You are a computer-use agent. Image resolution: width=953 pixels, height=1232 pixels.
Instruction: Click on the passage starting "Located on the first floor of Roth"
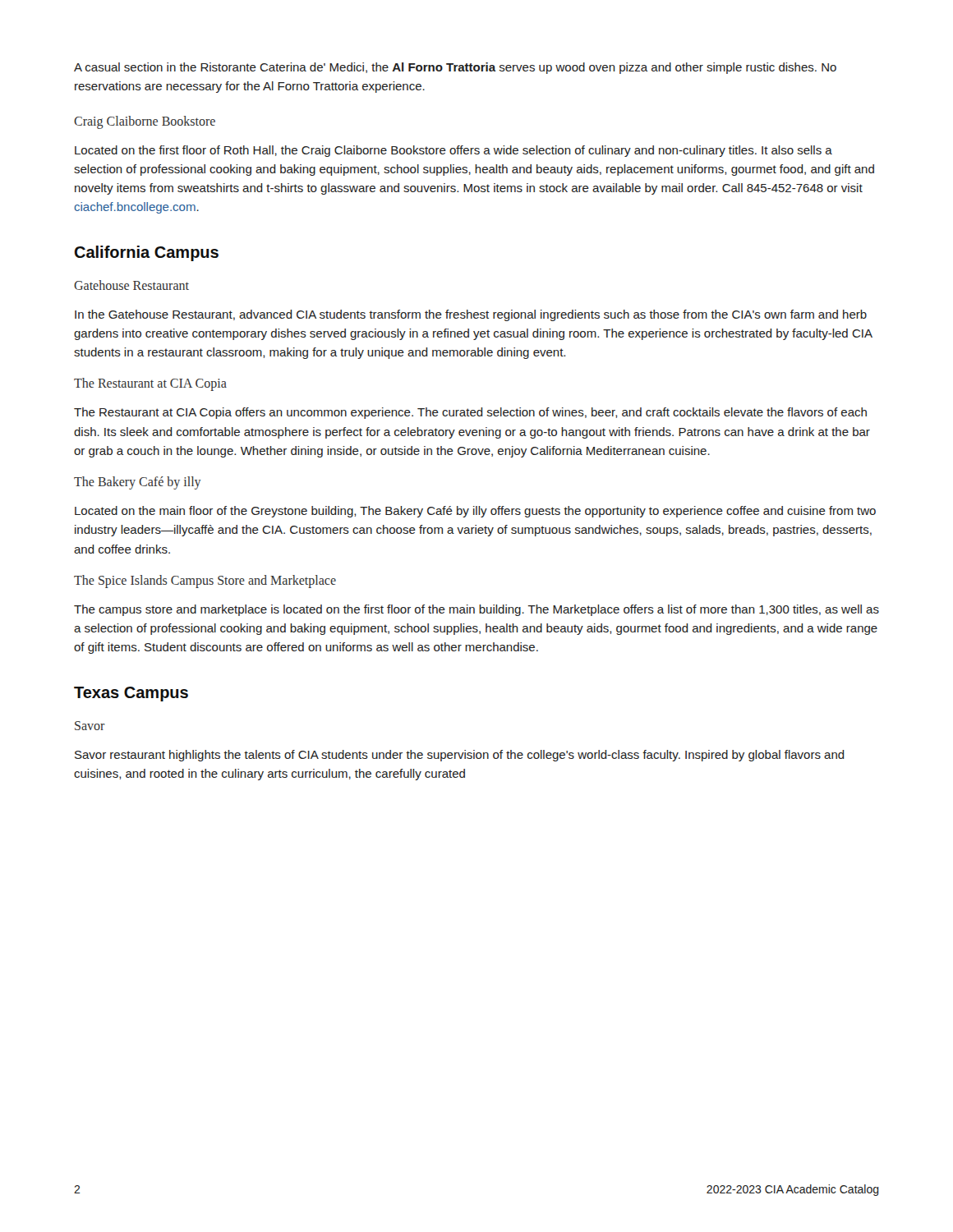click(x=476, y=178)
